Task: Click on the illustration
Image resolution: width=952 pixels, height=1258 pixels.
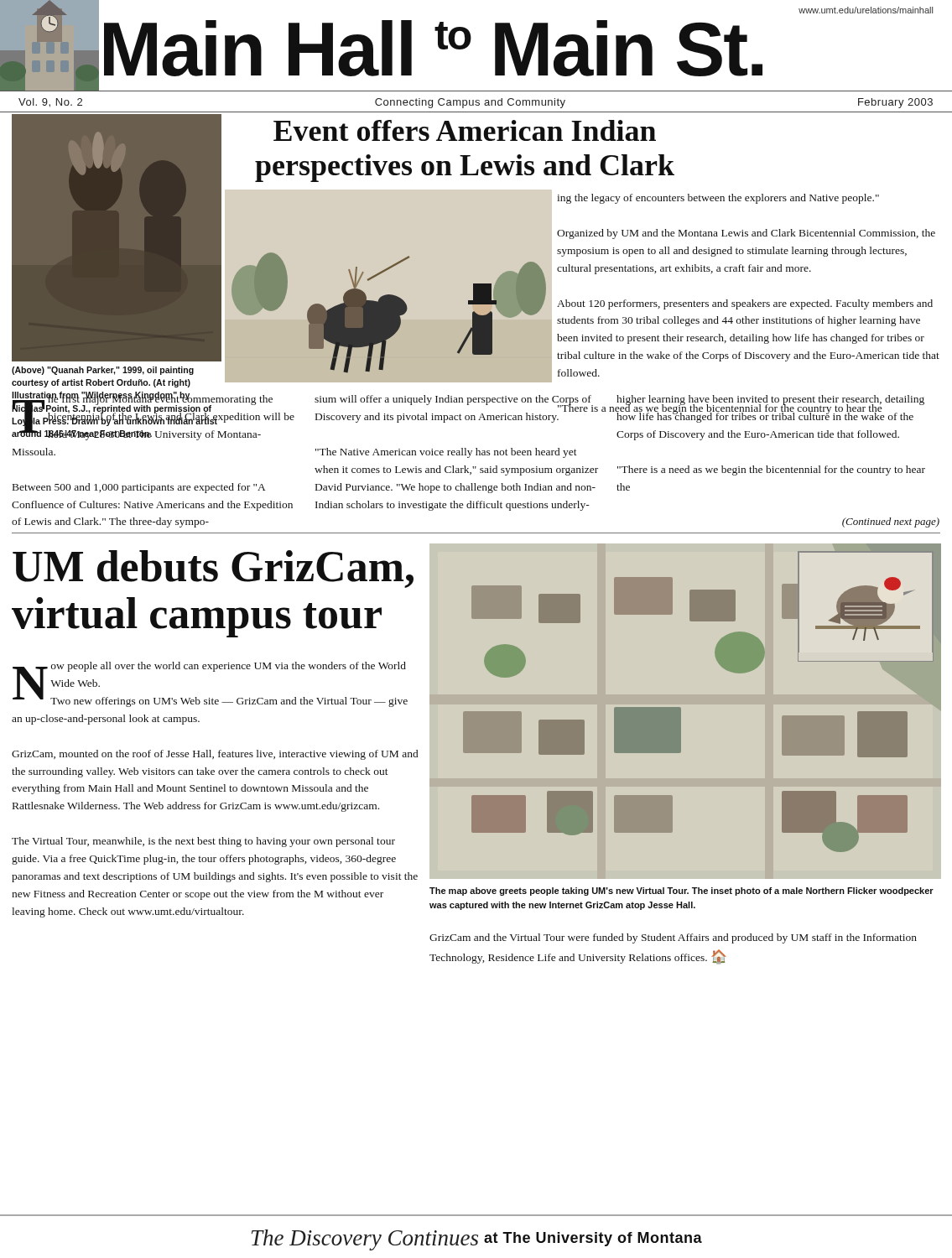Action: [388, 286]
